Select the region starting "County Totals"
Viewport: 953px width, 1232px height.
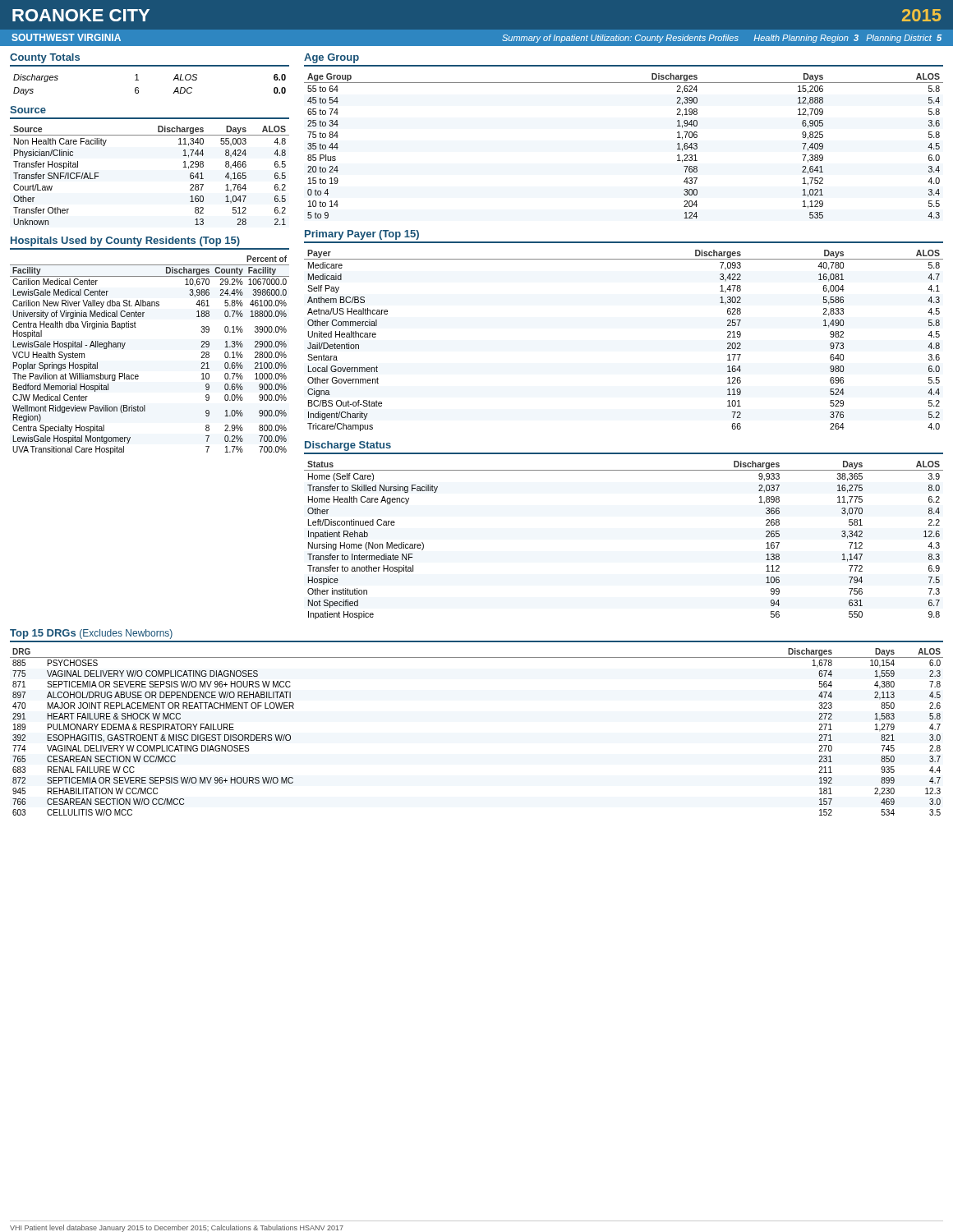(x=45, y=57)
